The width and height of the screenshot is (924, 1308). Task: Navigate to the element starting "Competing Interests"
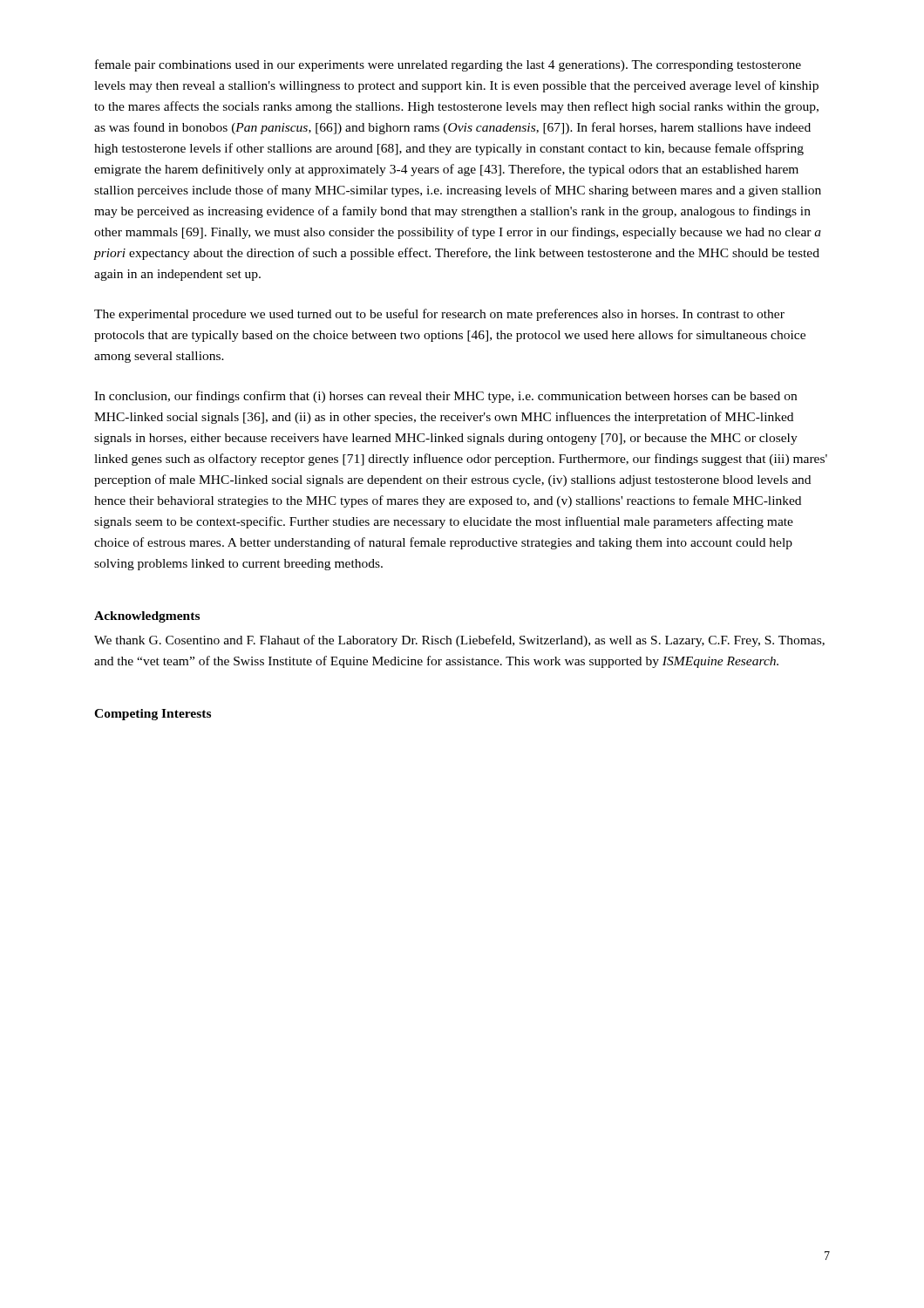[x=153, y=713]
